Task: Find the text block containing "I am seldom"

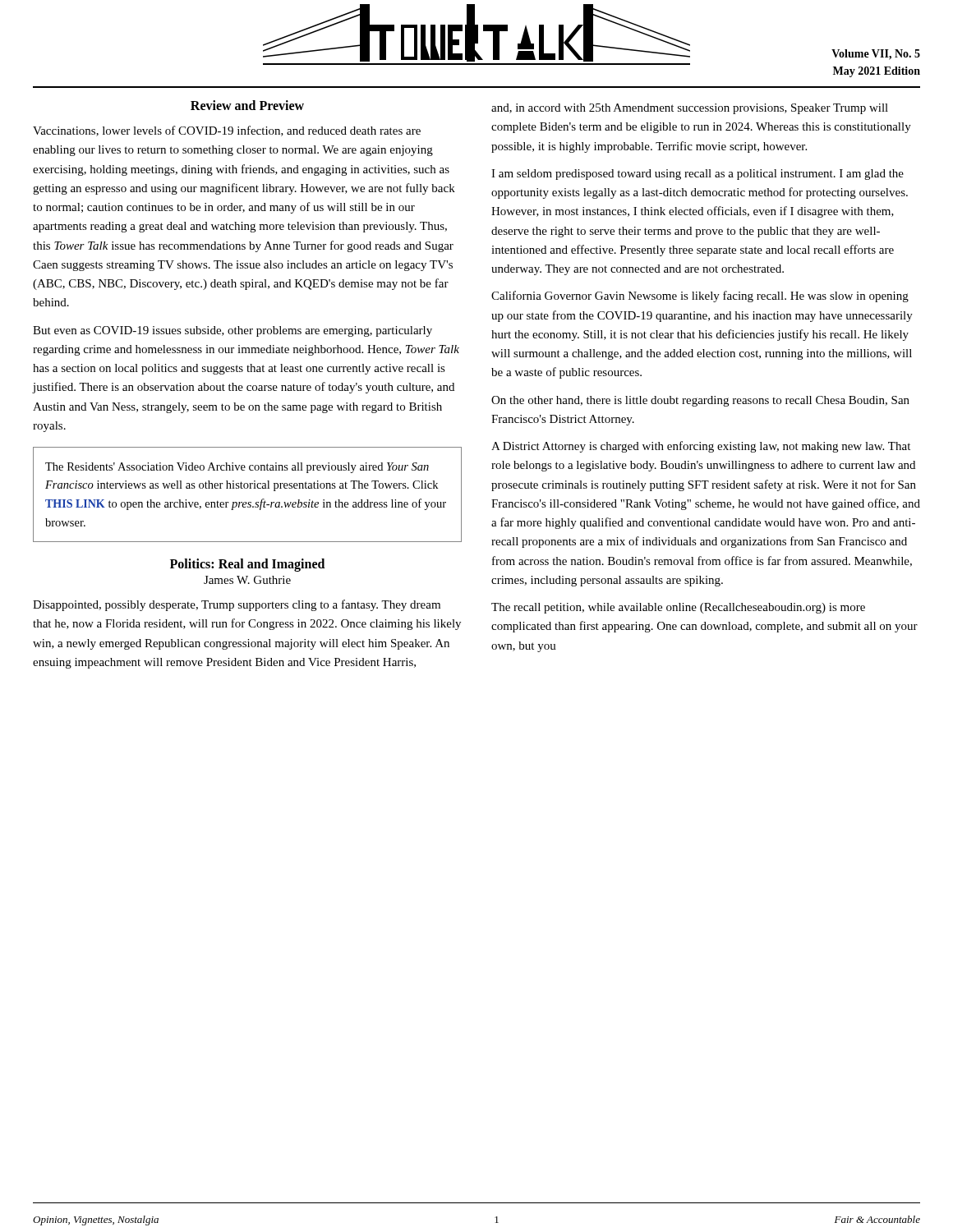Action: [706, 221]
